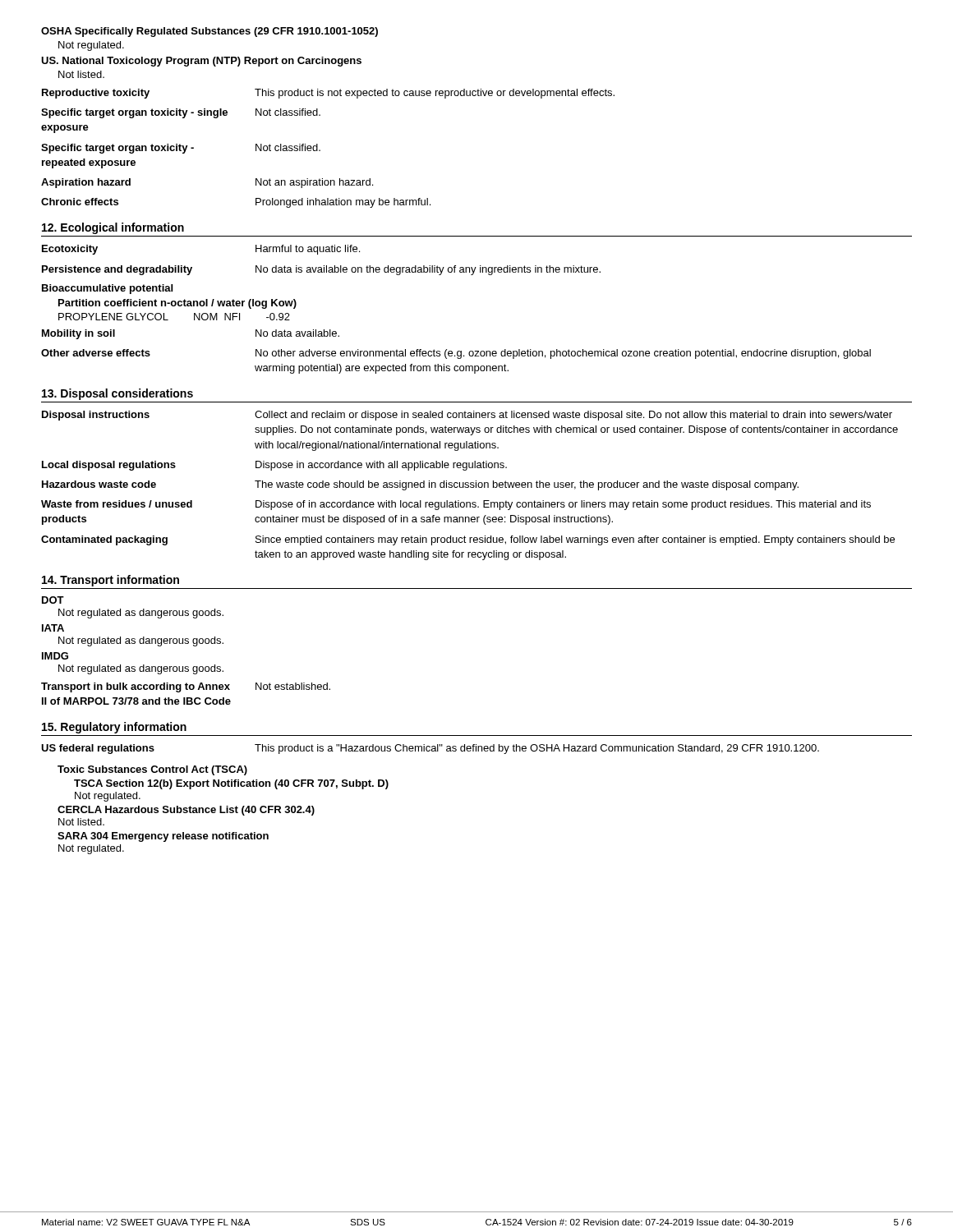Click on the text starting "TSCA Section 12(b) Export Notification (40 CFR 707,"
The height and width of the screenshot is (1232, 953).
click(x=231, y=789)
